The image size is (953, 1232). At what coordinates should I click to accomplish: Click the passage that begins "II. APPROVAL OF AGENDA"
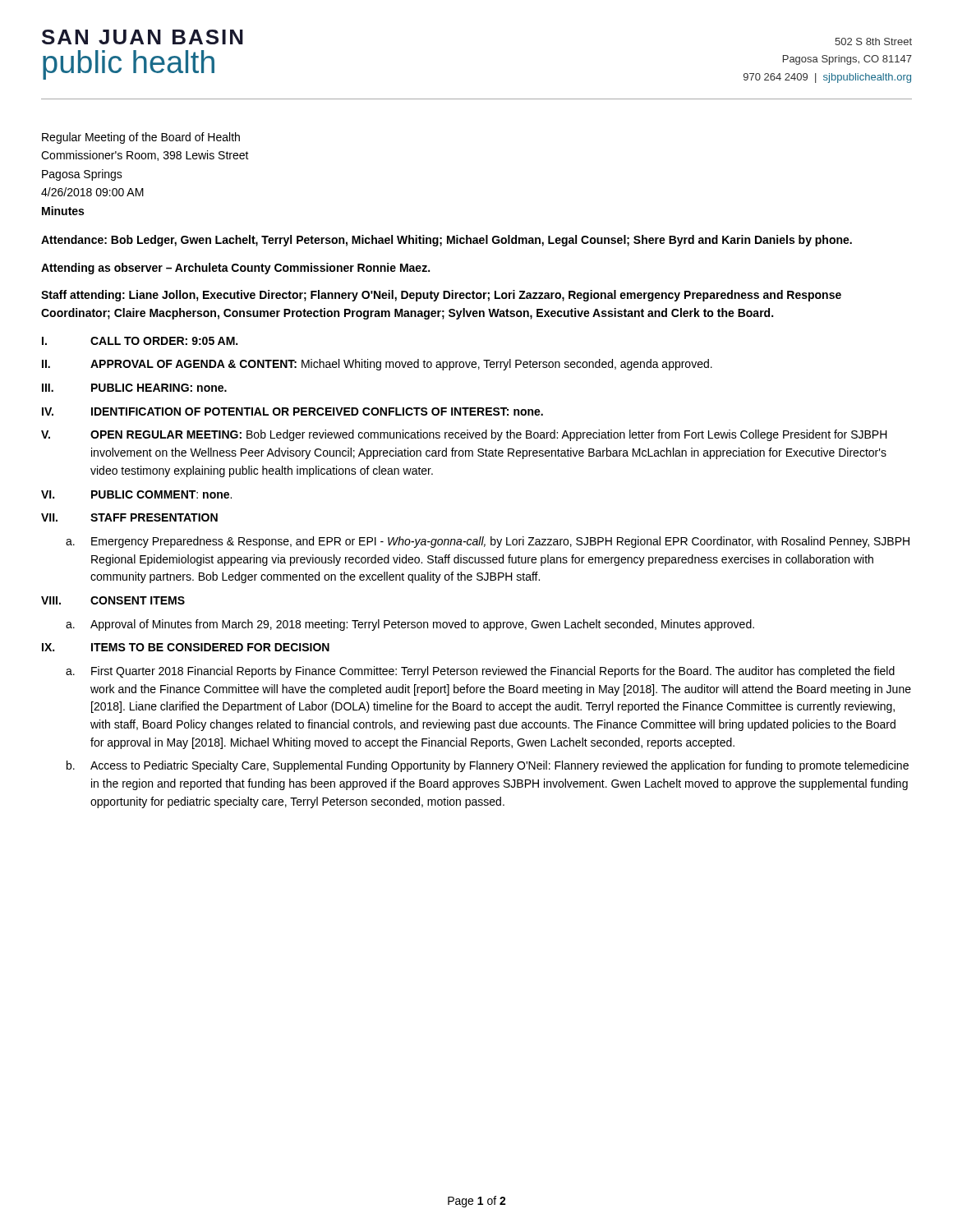[x=476, y=365]
